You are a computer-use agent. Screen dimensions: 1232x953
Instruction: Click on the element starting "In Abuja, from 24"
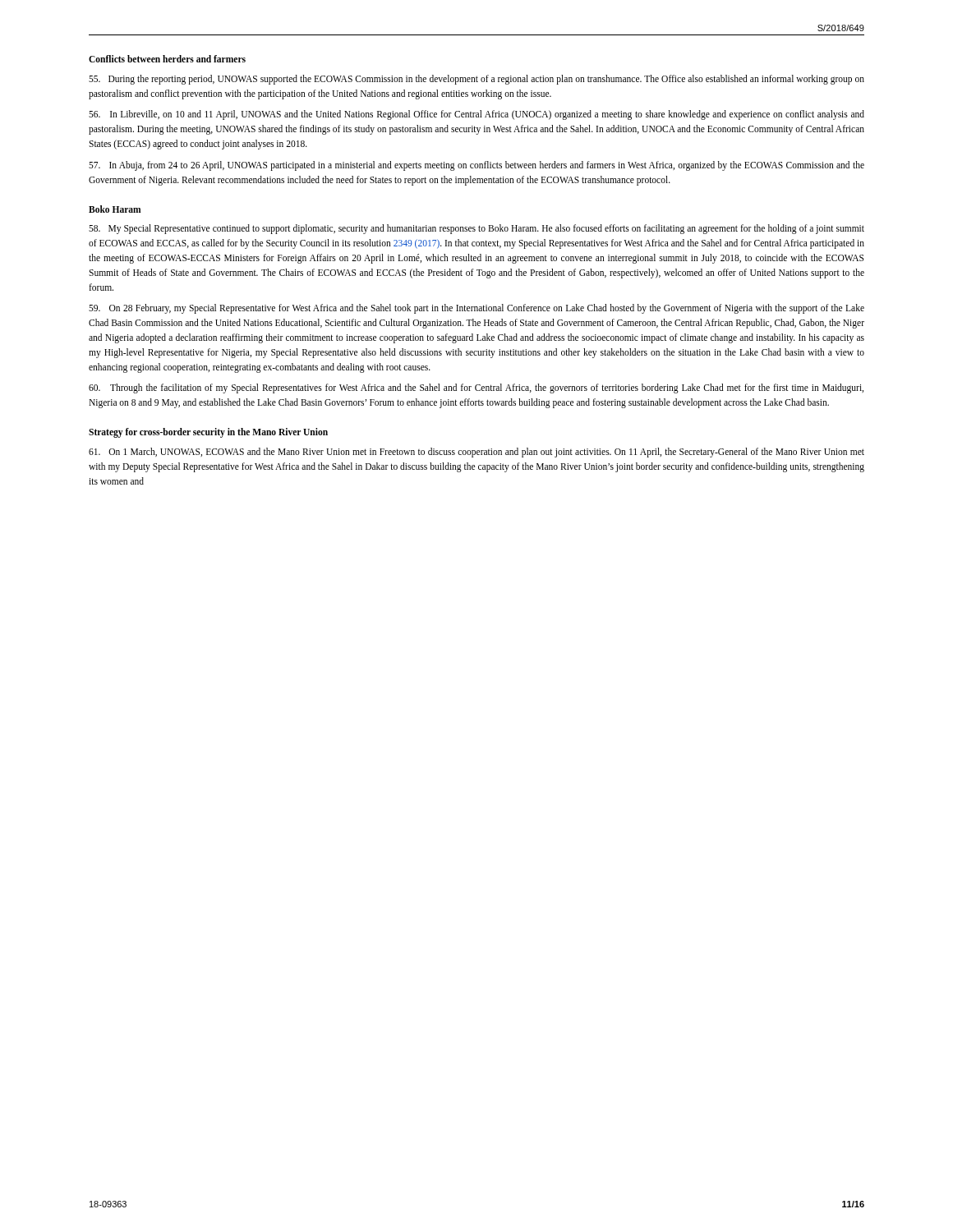point(476,172)
